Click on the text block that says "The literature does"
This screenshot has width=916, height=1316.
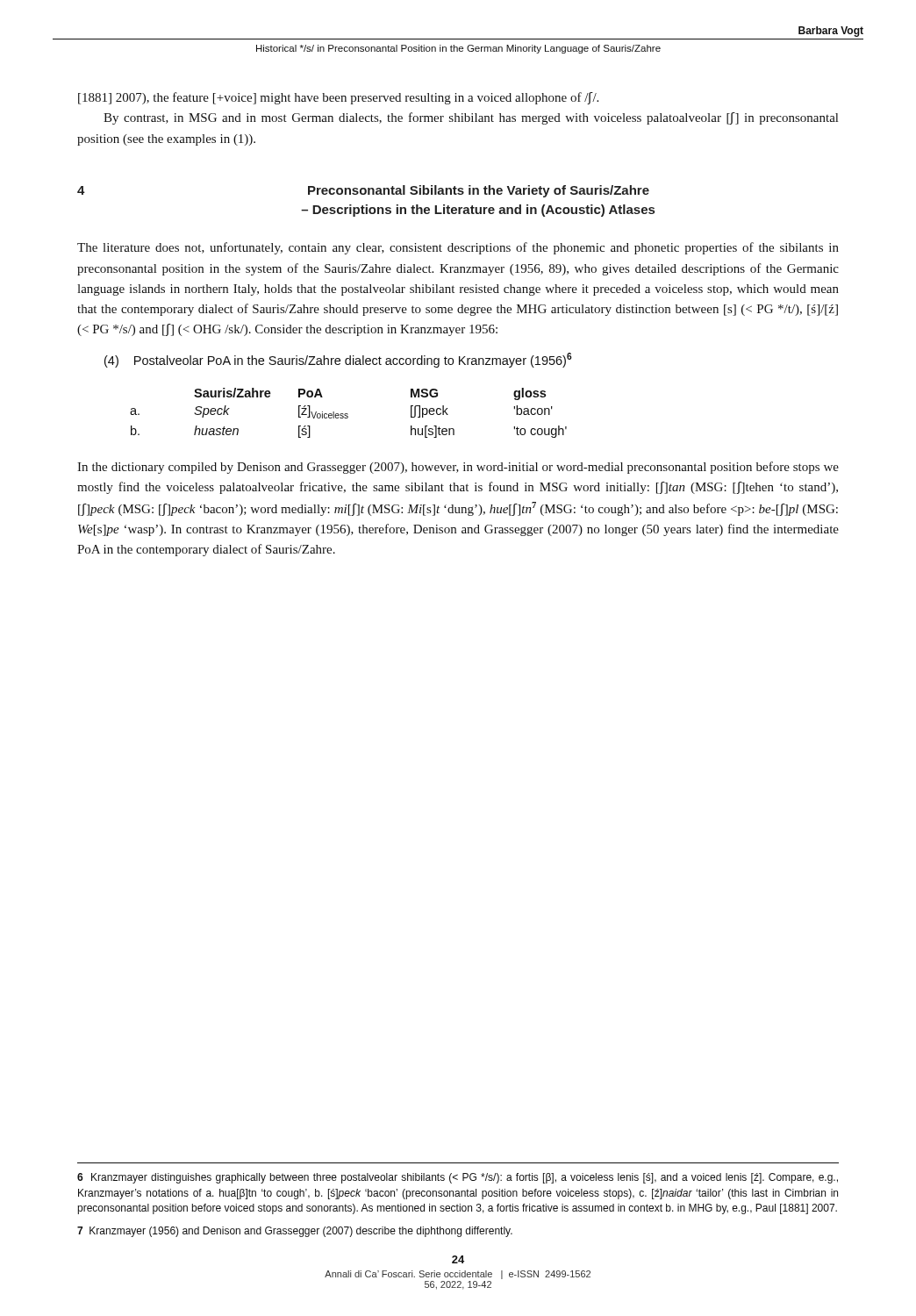(x=458, y=289)
